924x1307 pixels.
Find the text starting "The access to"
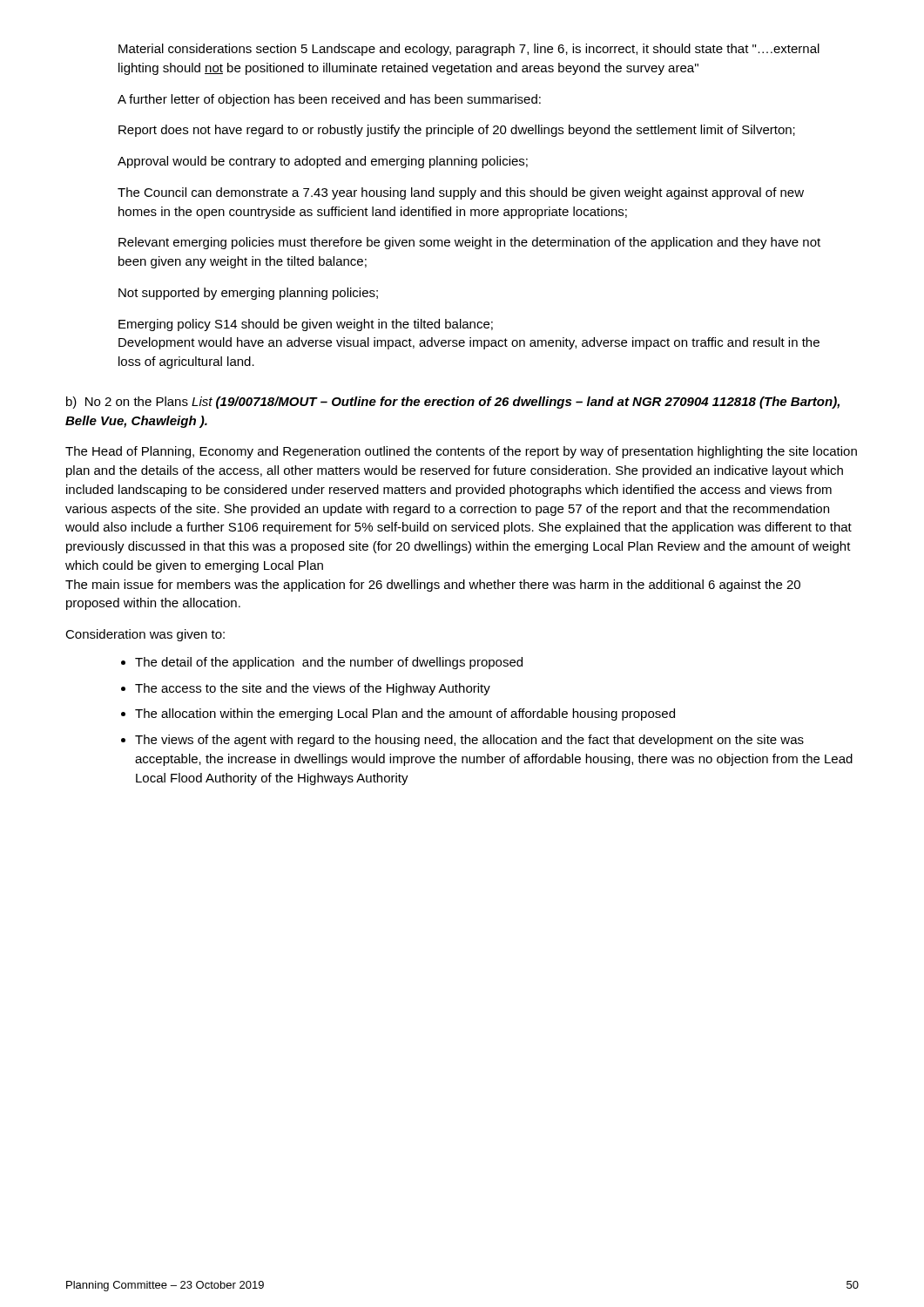313,687
